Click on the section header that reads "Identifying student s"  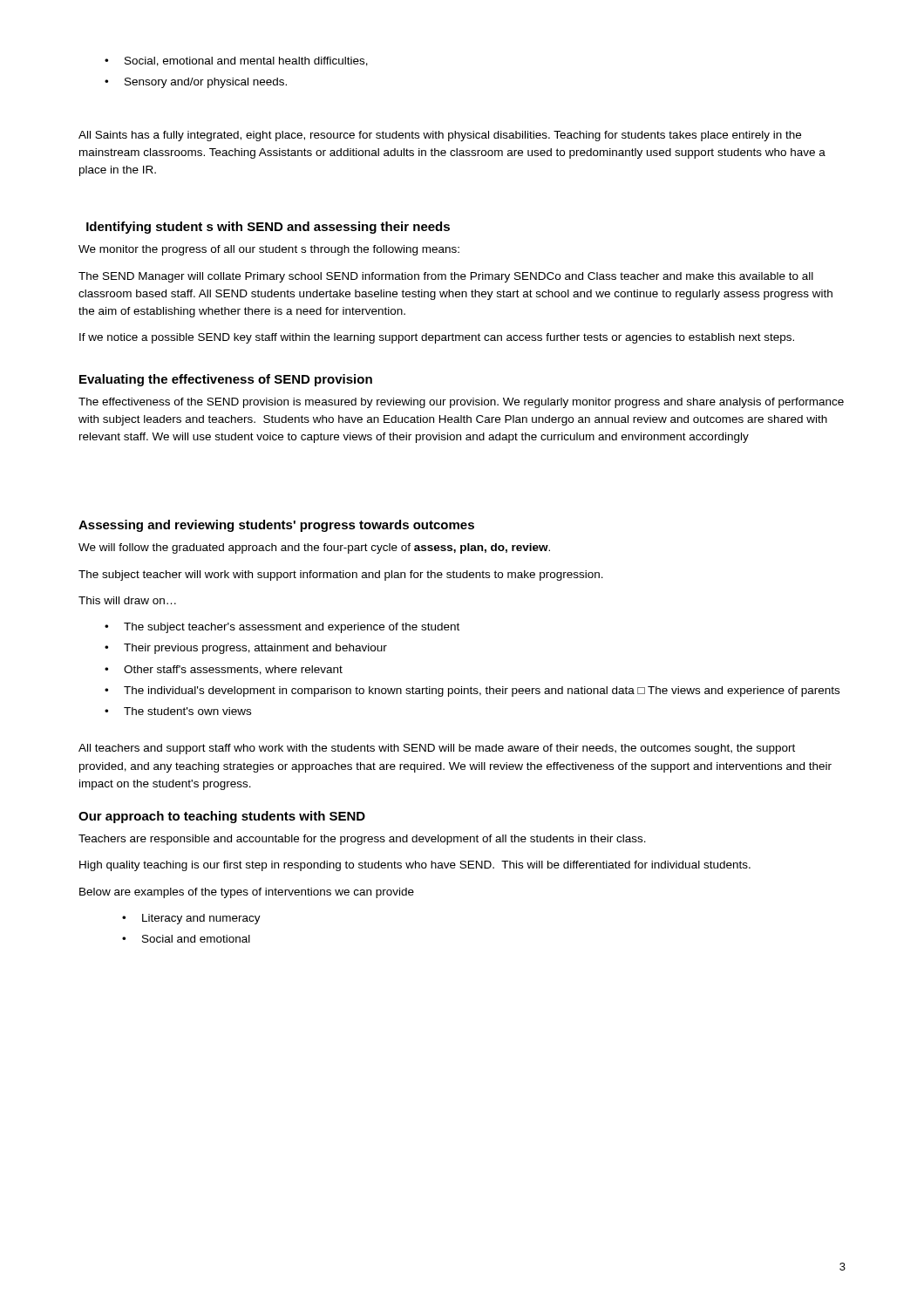coord(266,226)
